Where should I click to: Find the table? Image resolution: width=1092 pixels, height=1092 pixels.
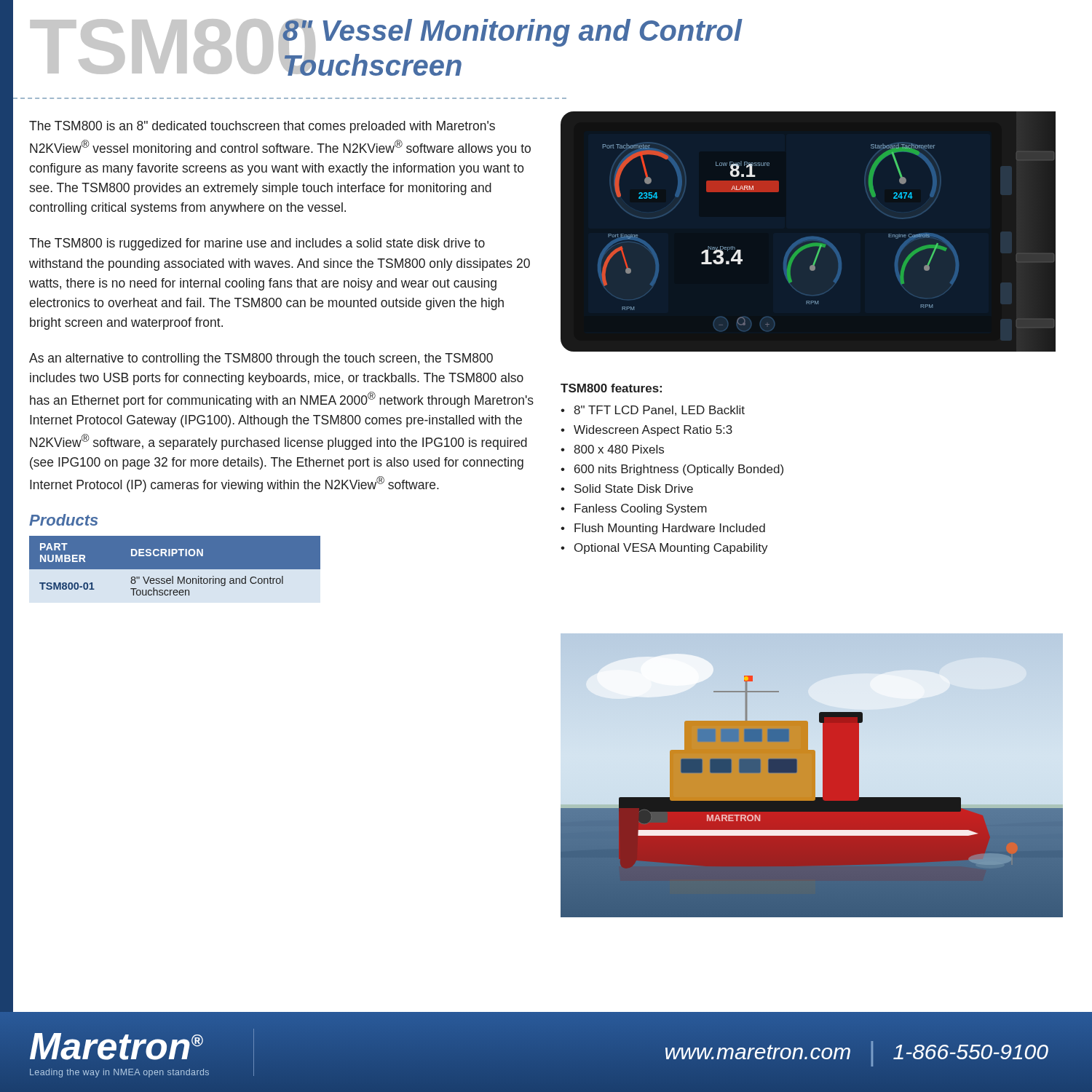pos(284,570)
